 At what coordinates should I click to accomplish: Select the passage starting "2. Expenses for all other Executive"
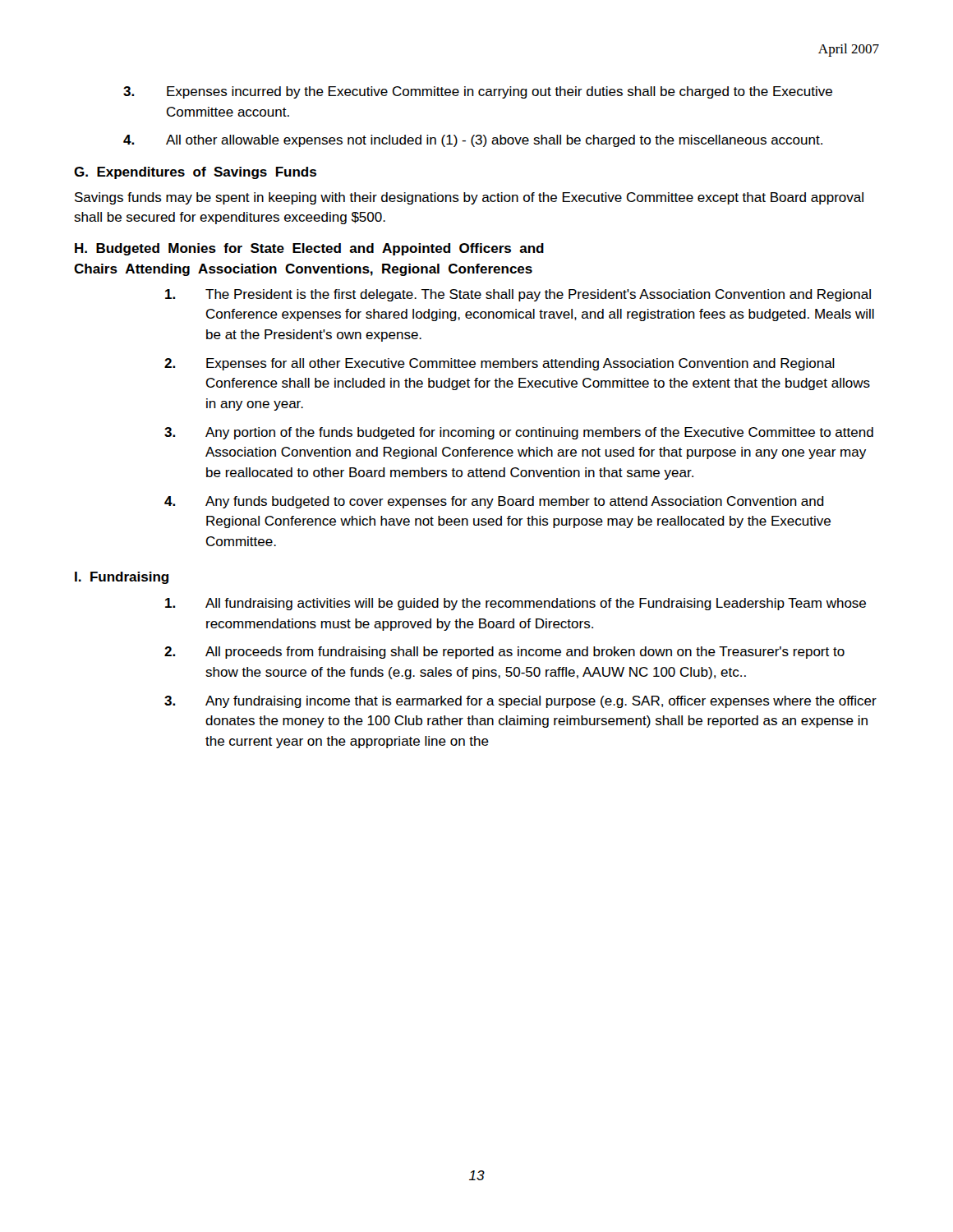point(476,384)
